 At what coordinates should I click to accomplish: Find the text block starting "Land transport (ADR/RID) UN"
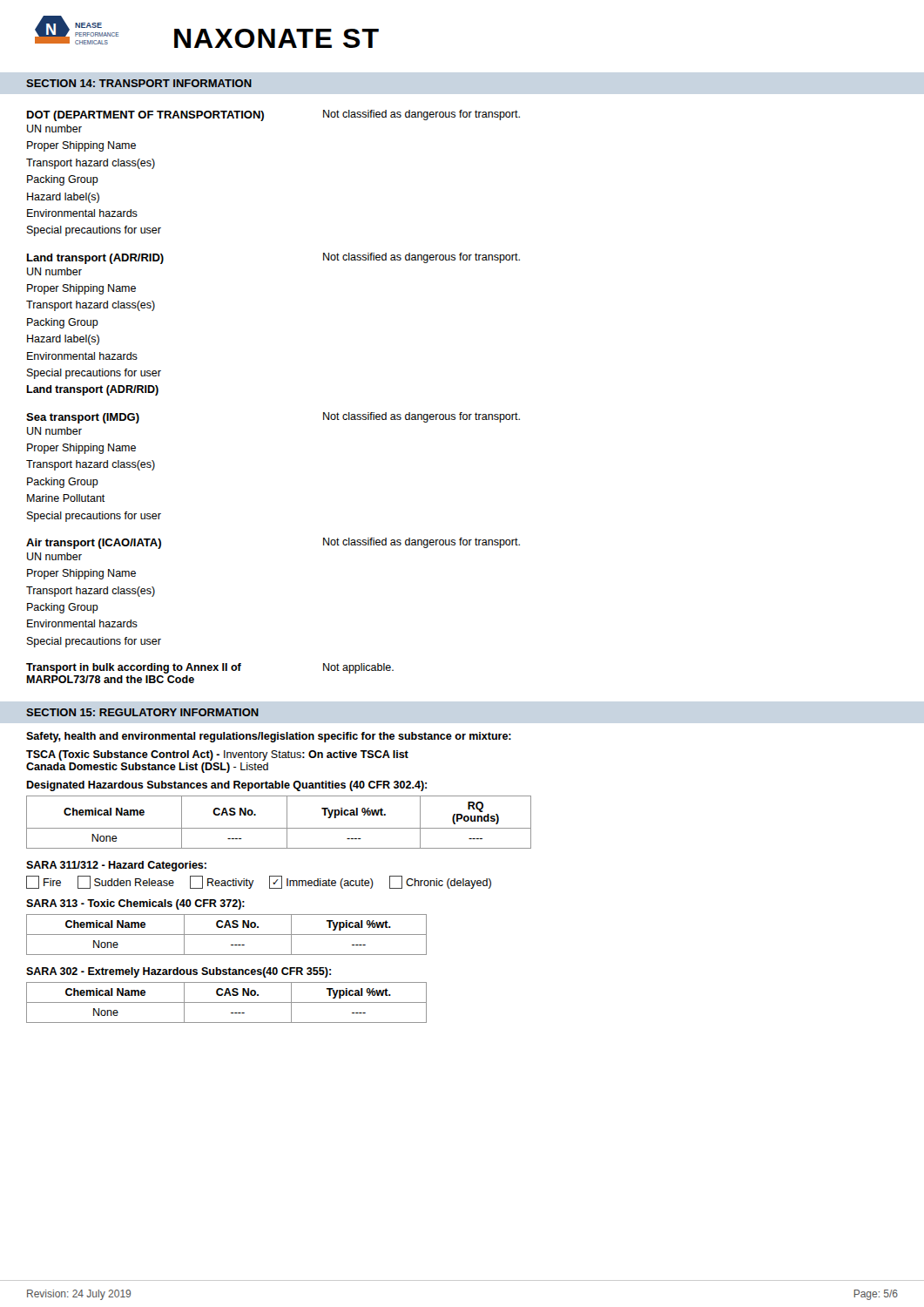pos(96,258)
